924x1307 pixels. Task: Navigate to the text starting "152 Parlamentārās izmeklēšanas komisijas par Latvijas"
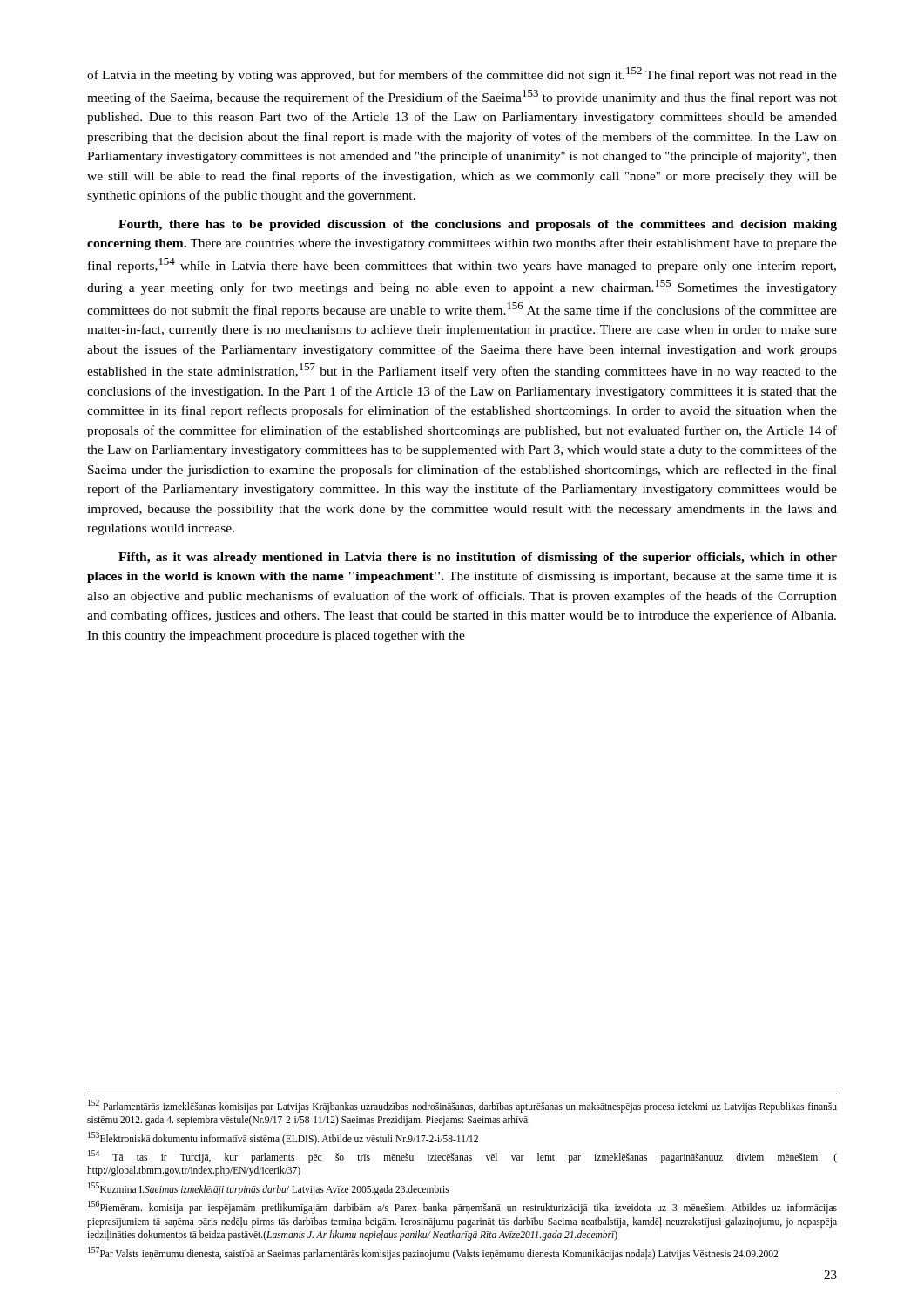(x=462, y=1111)
